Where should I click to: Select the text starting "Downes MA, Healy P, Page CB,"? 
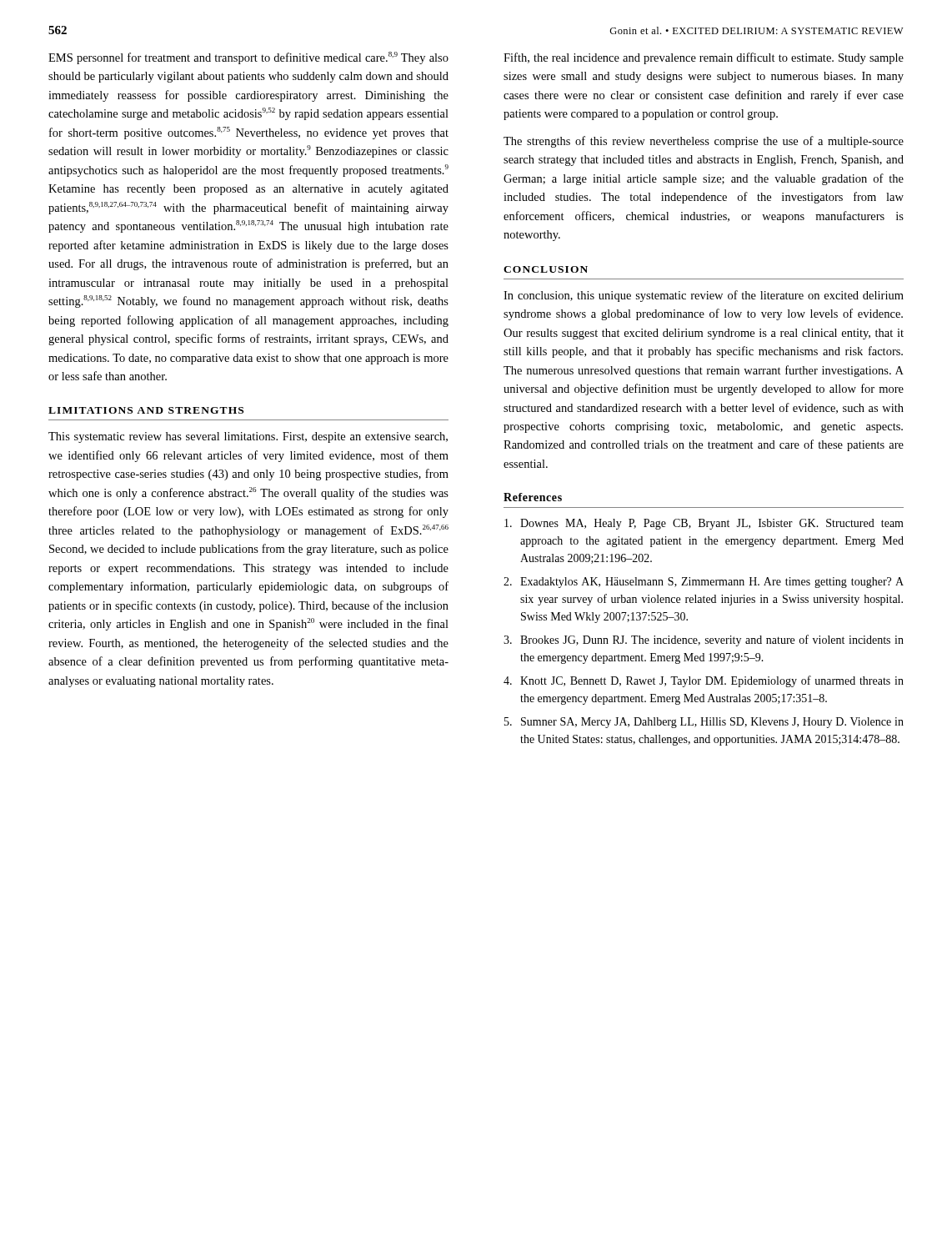click(x=704, y=541)
